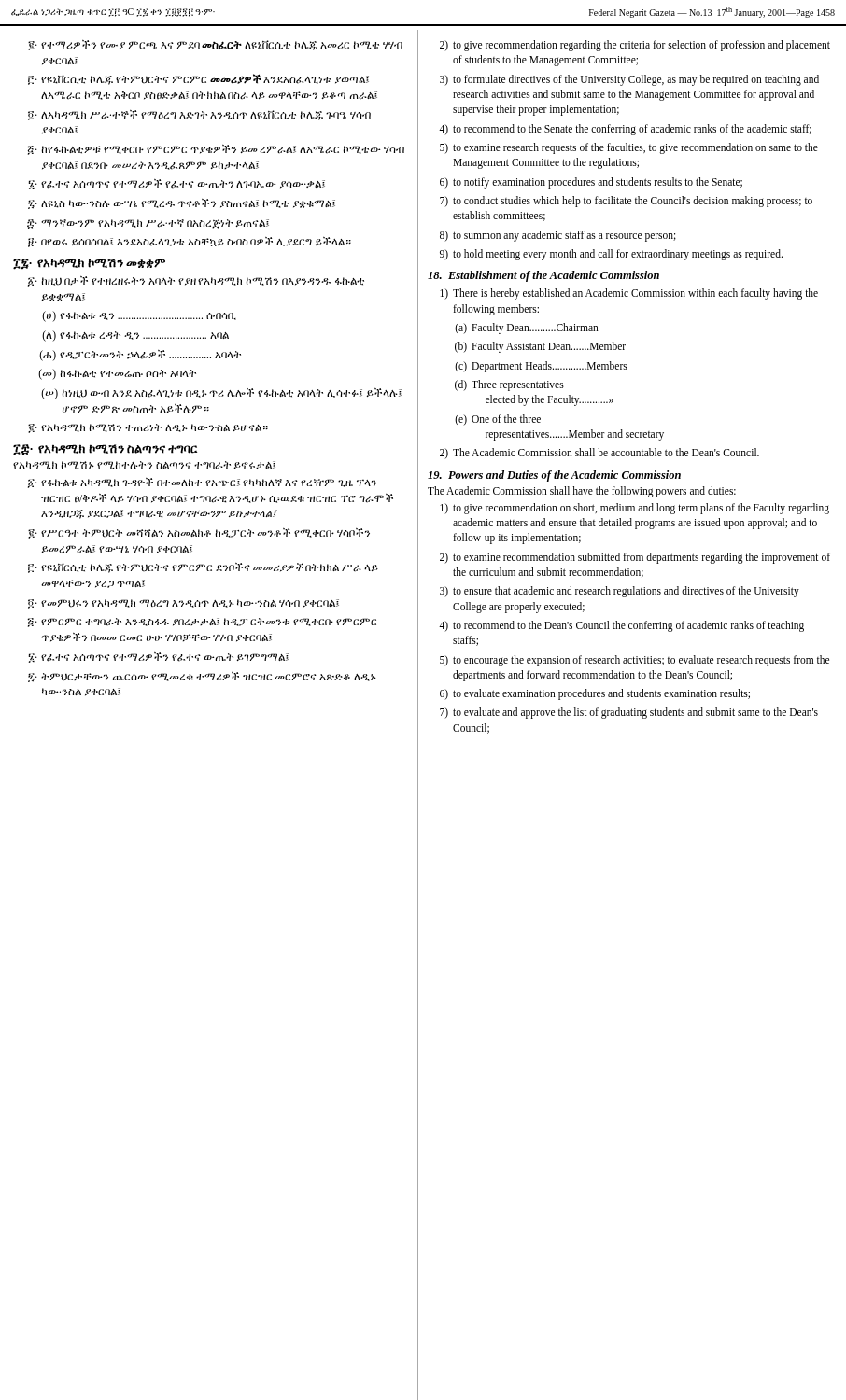Click on the passage starting "(b) Faculty Assistant"
The image size is (846, 1400).
coord(540,347)
